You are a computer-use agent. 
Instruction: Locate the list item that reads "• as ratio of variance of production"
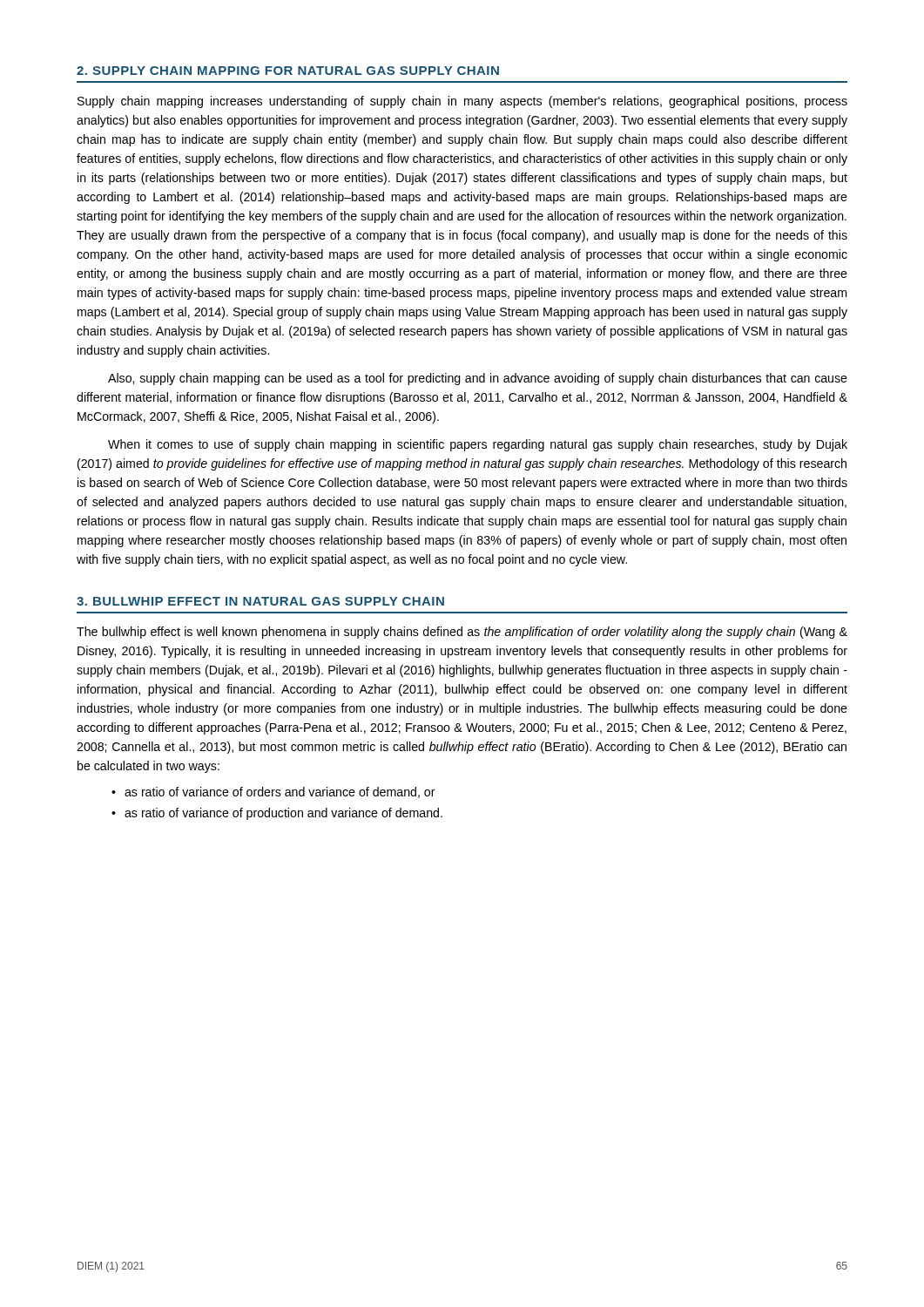click(x=277, y=813)
